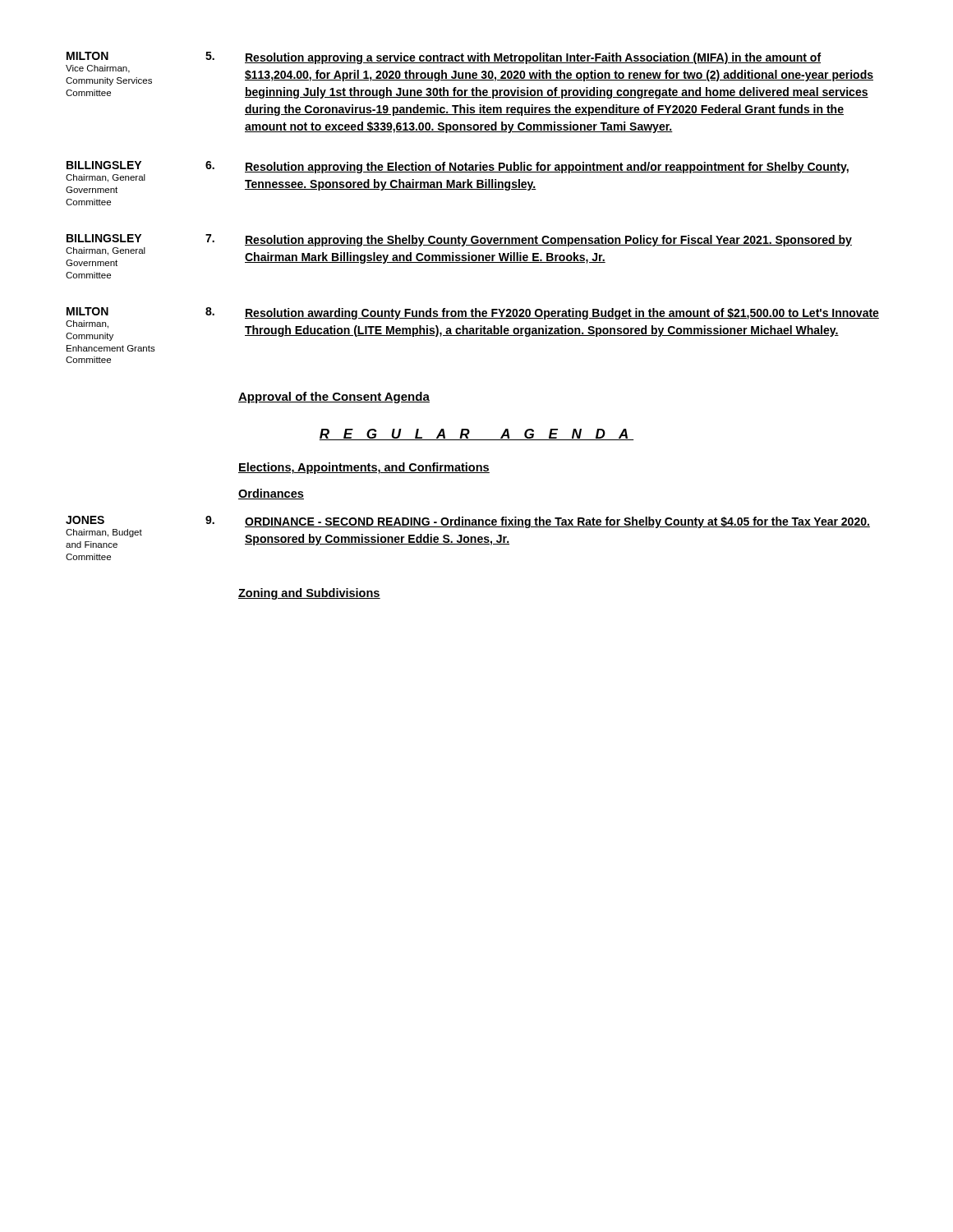Select the list item that says "JONES Chairman, Budgetand FinanceCommittee 9."
This screenshot has width=953, height=1232.
point(476,539)
